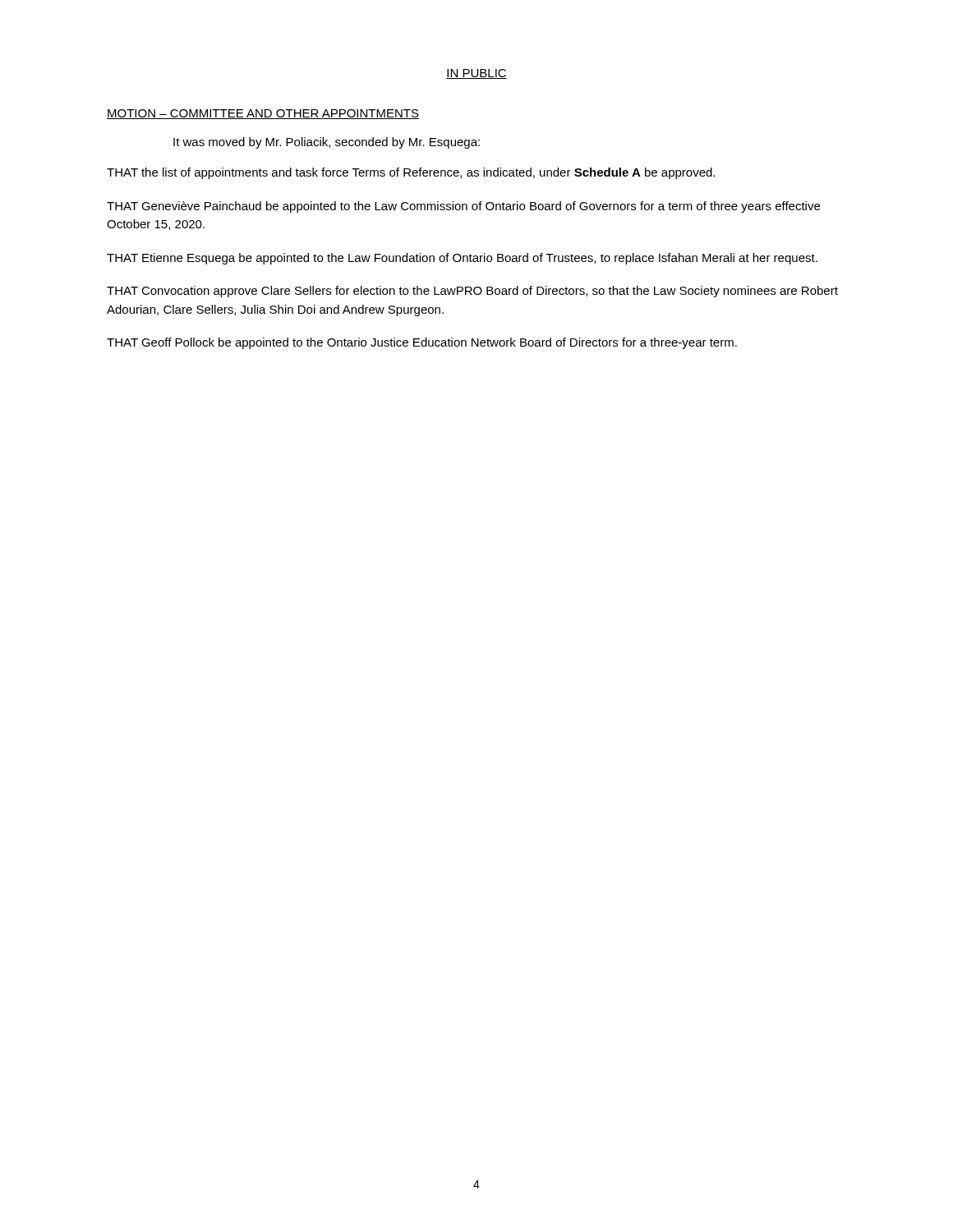Click on the text starting "It was moved by Mr."
The height and width of the screenshot is (1232, 953).
(327, 142)
